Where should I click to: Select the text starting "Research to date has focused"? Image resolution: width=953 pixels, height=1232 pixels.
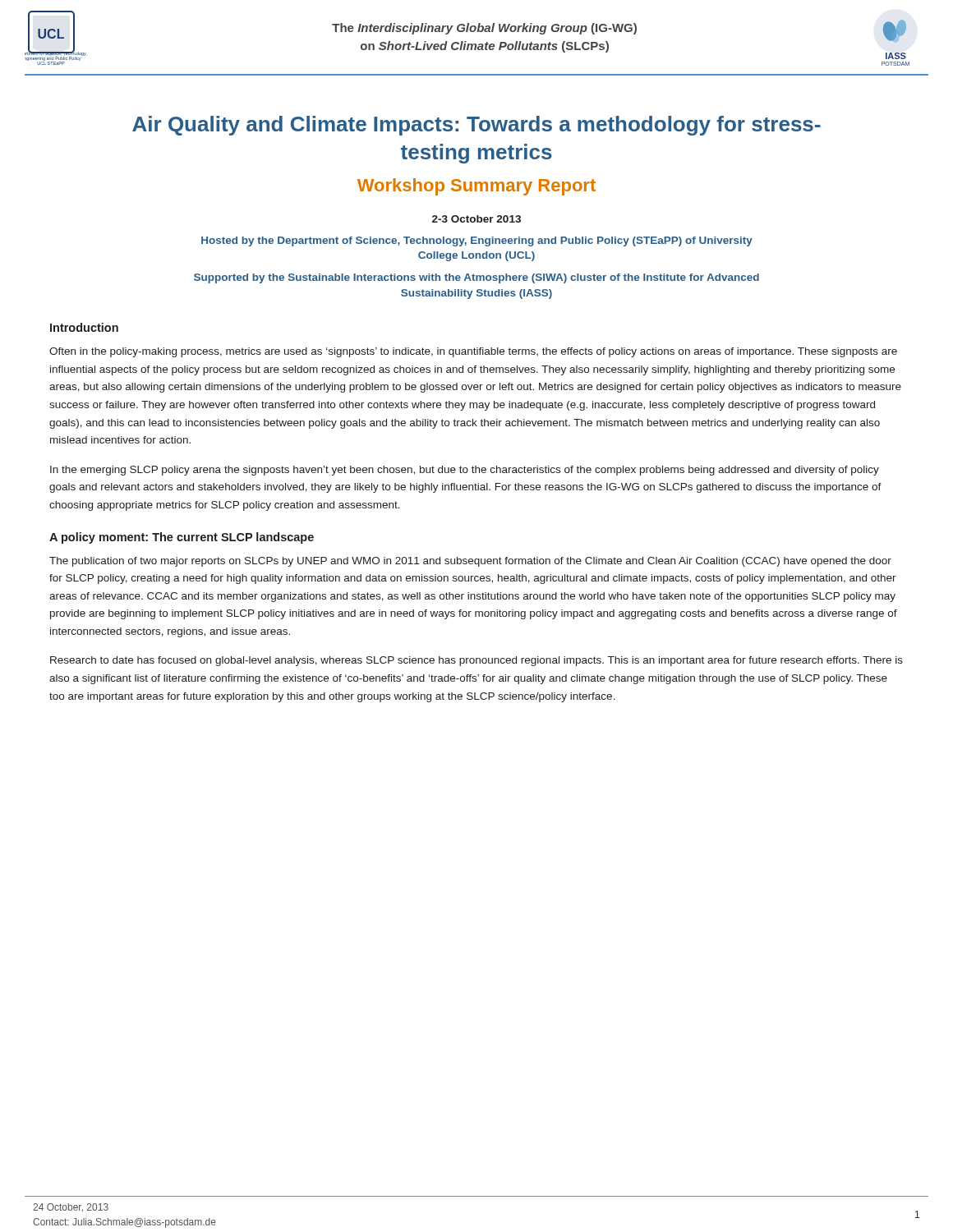[x=476, y=678]
